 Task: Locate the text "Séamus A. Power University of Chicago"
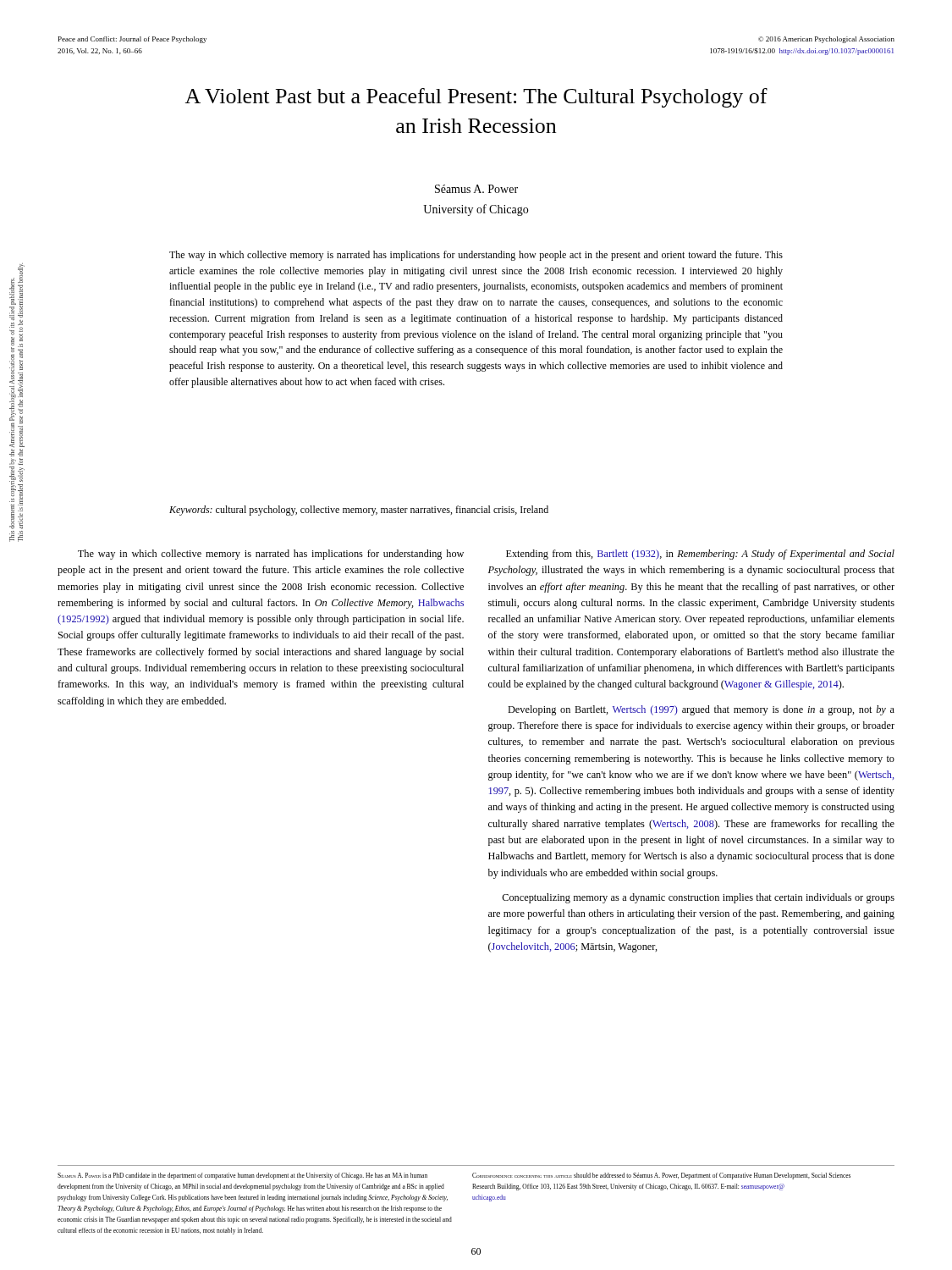[x=476, y=199]
